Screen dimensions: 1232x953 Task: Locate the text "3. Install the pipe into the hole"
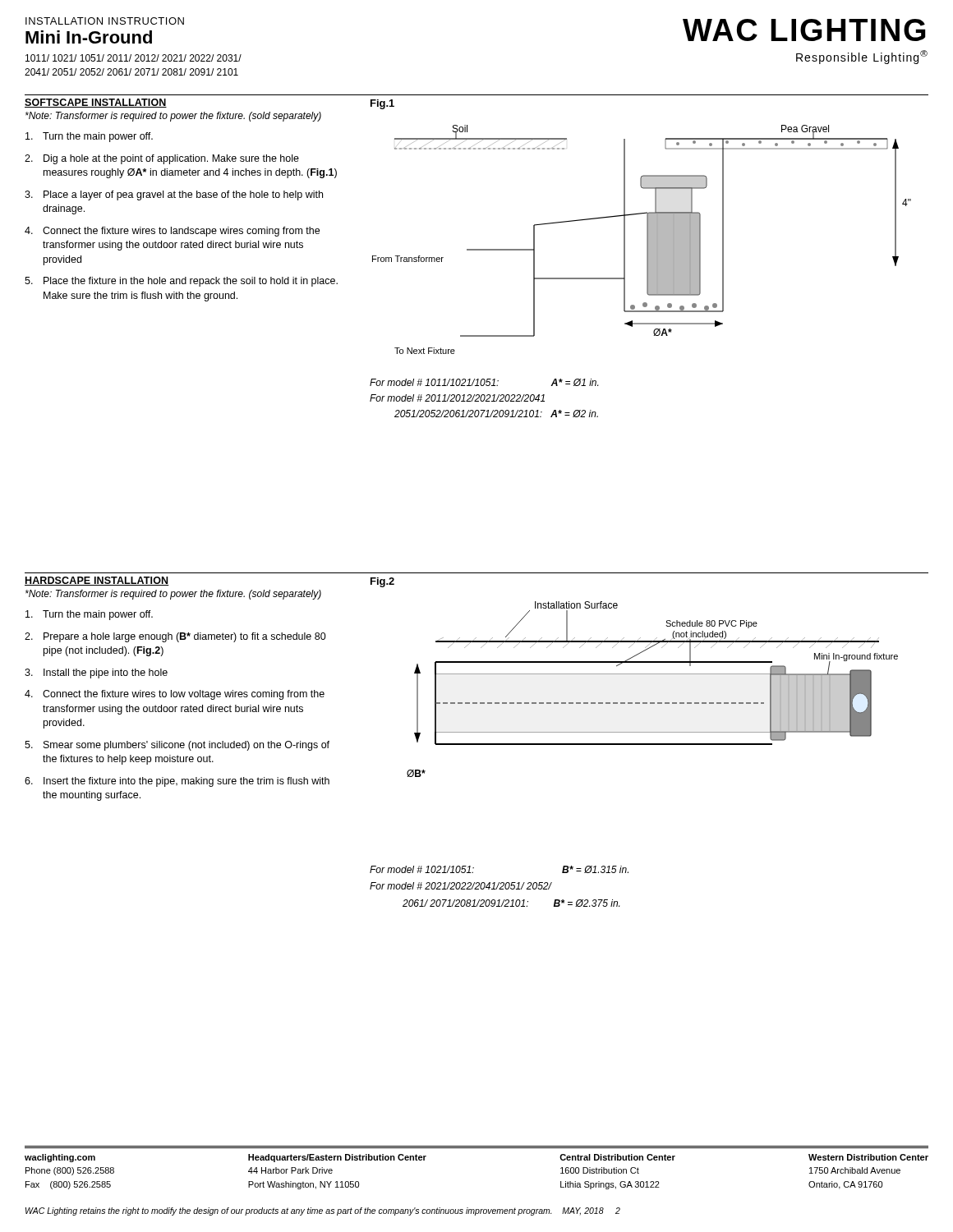tap(96, 673)
